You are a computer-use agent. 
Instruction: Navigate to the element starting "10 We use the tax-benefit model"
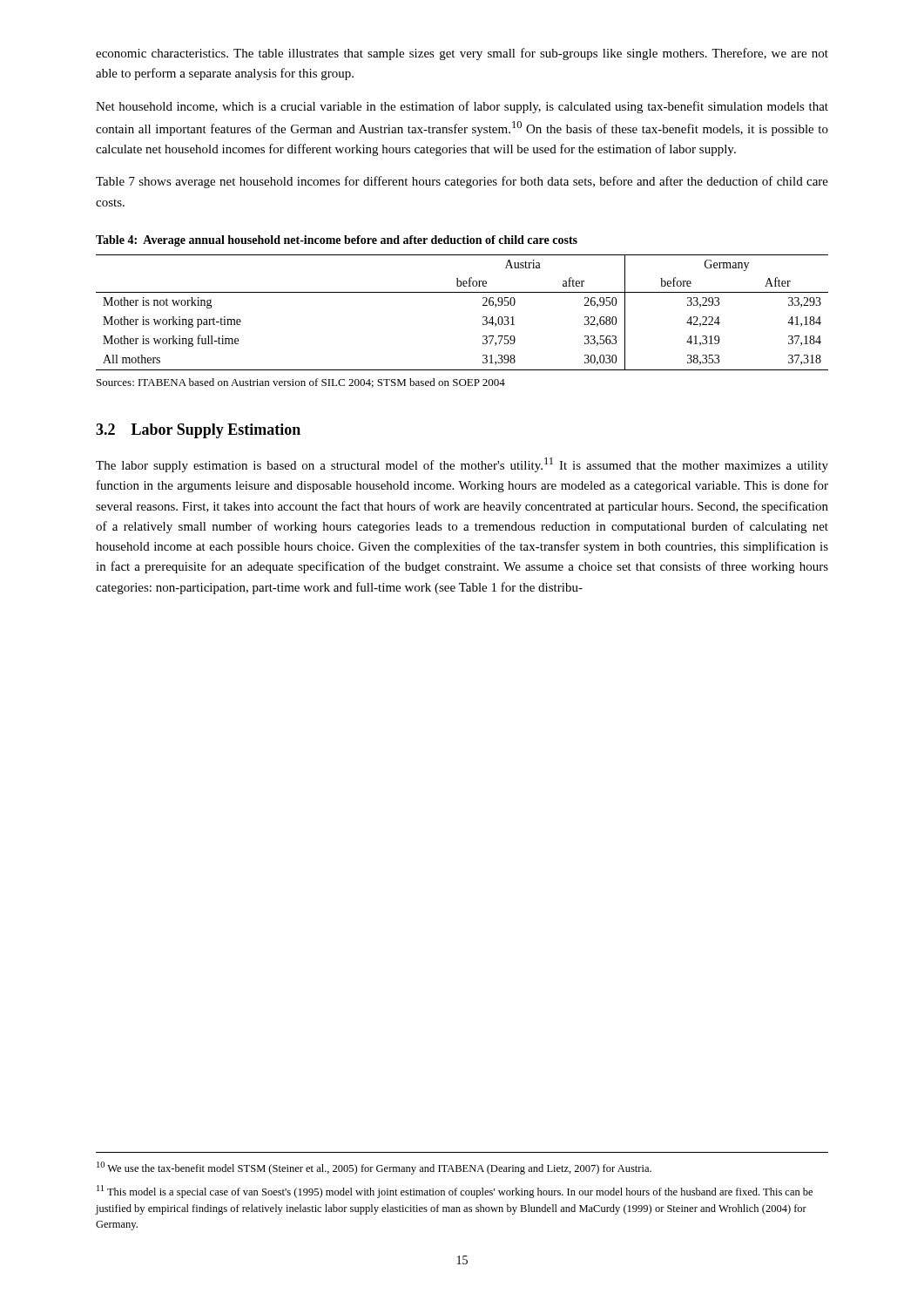coord(374,1167)
